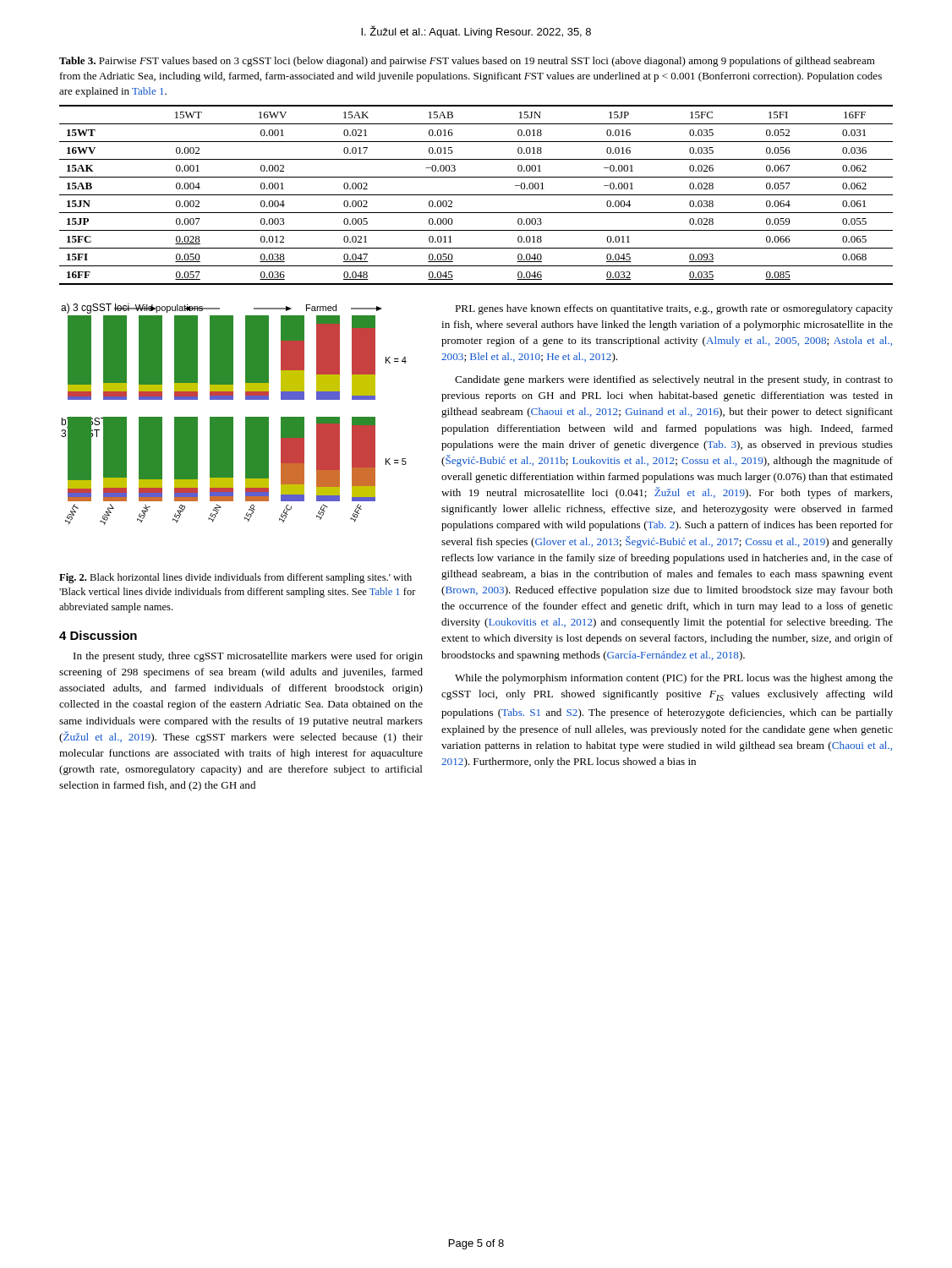Viewport: 952px width, 1268px height.
Task: Select the caption with the text "Fig. 2. Black horizontal lines divide individuals"
Action: [237, 592]
